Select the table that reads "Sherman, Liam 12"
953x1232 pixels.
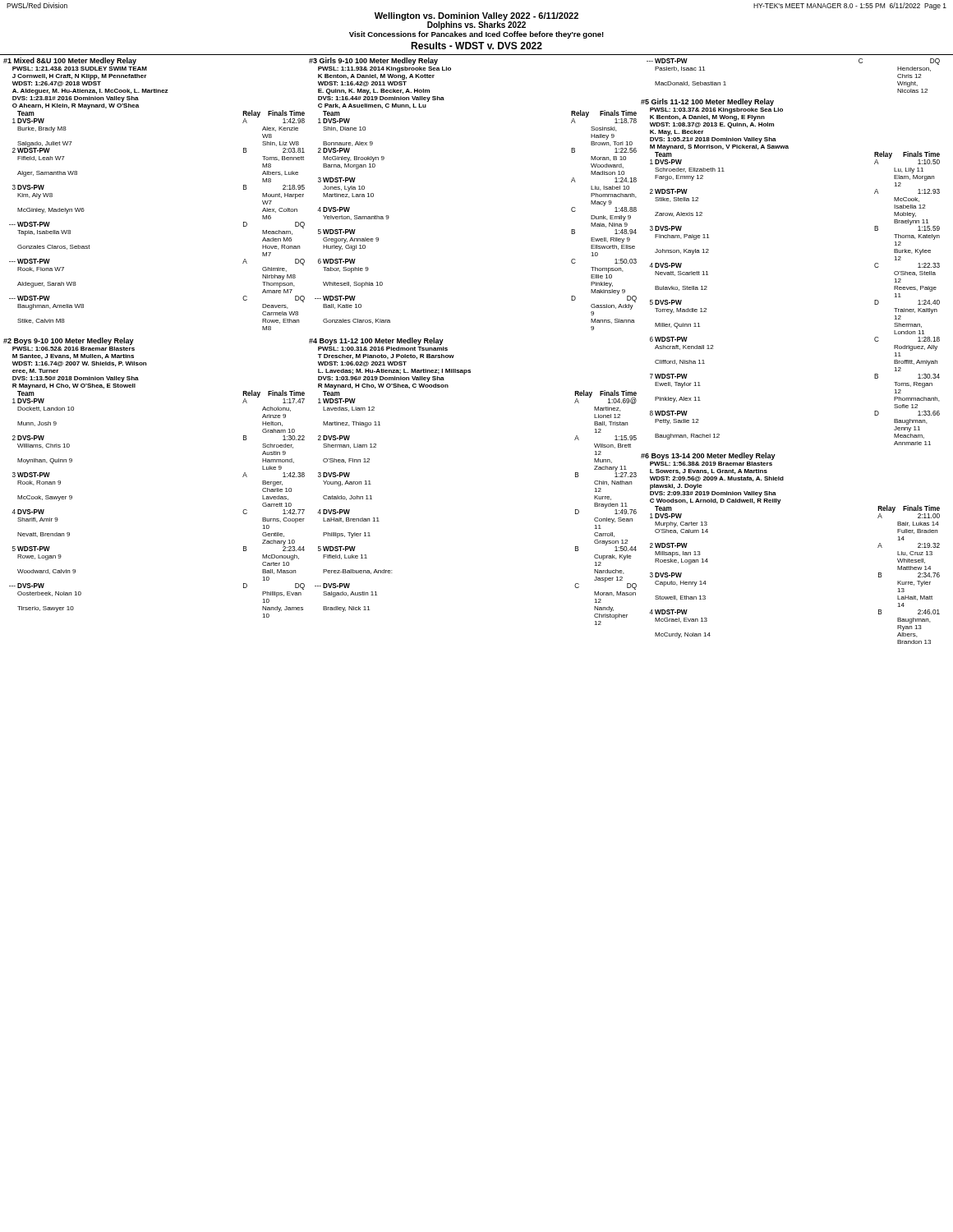click(x=473, y=482)
